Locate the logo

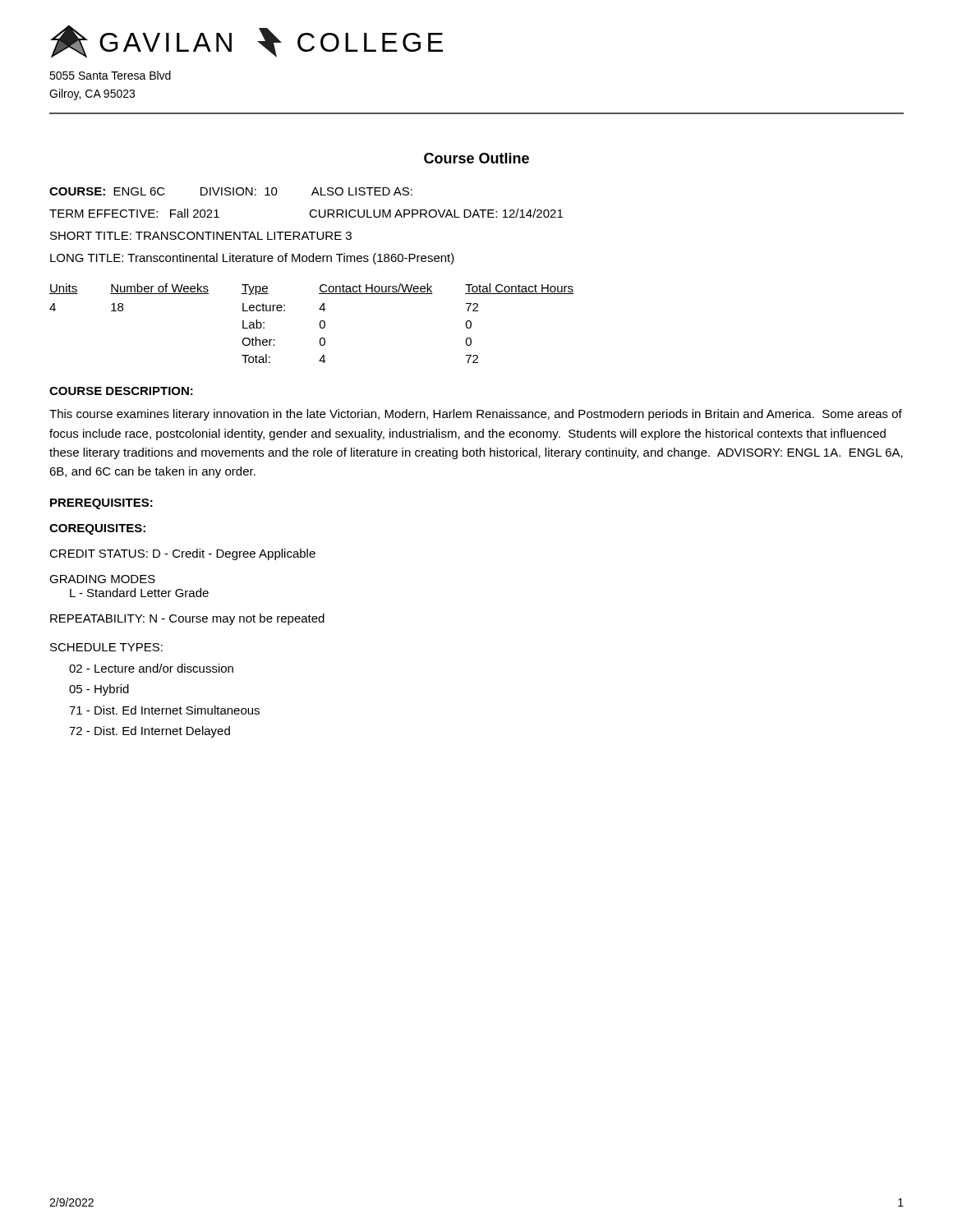[476, 31]
